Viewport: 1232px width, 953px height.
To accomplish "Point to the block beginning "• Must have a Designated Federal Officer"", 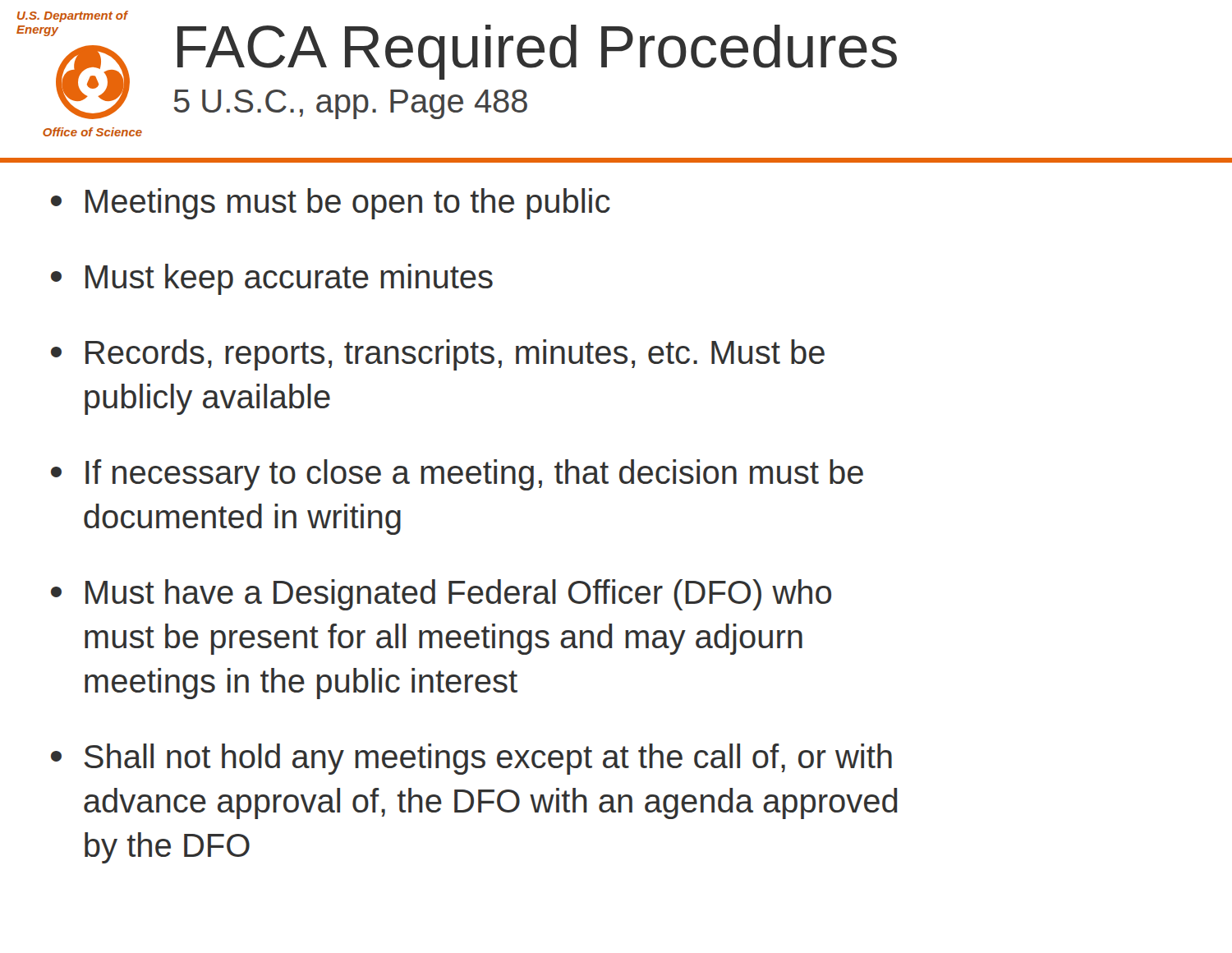I will 441,637.
